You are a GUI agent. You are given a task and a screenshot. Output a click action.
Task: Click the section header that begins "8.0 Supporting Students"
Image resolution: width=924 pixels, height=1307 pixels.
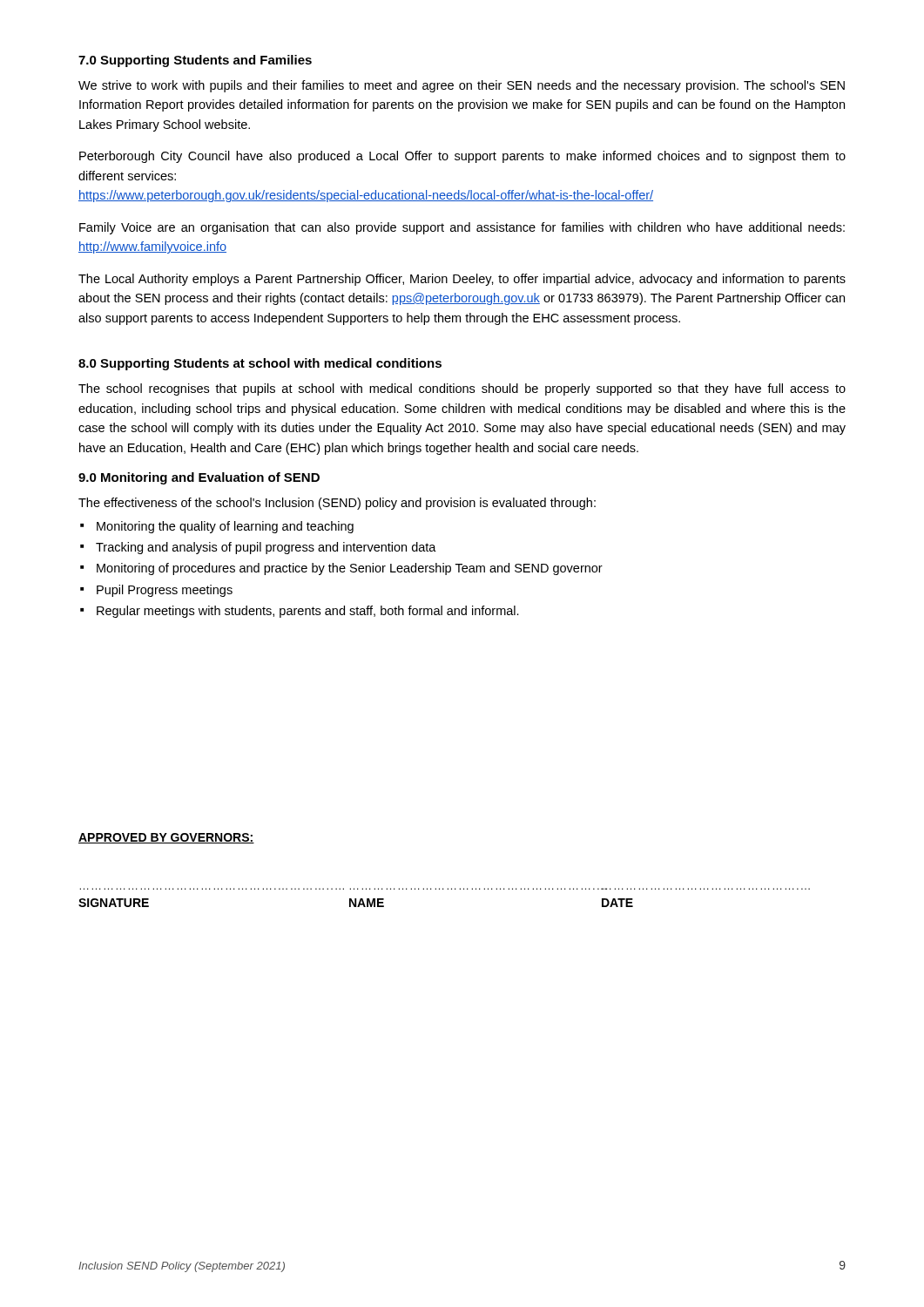260,363
